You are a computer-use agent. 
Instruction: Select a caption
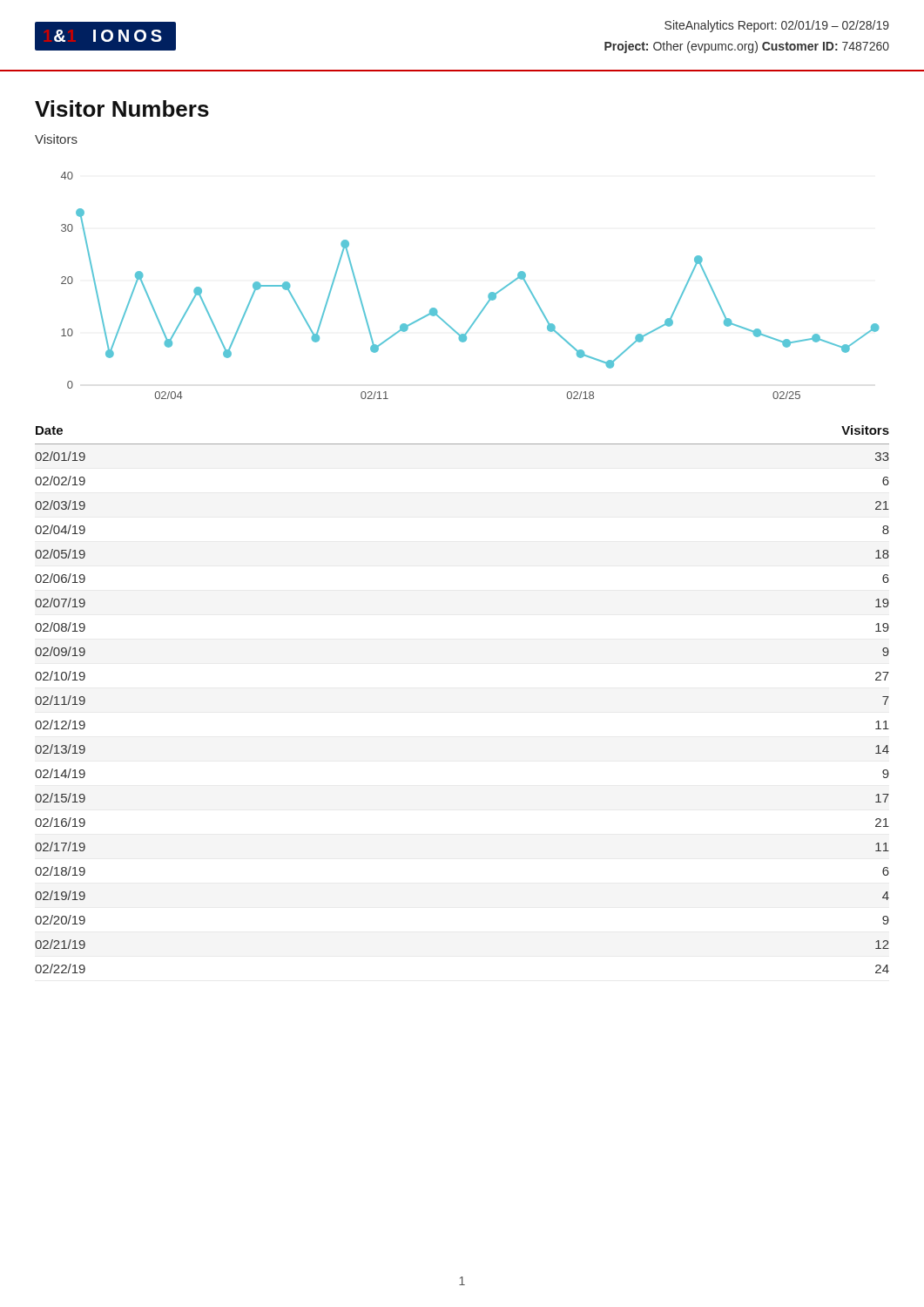[x=56, y=139]
